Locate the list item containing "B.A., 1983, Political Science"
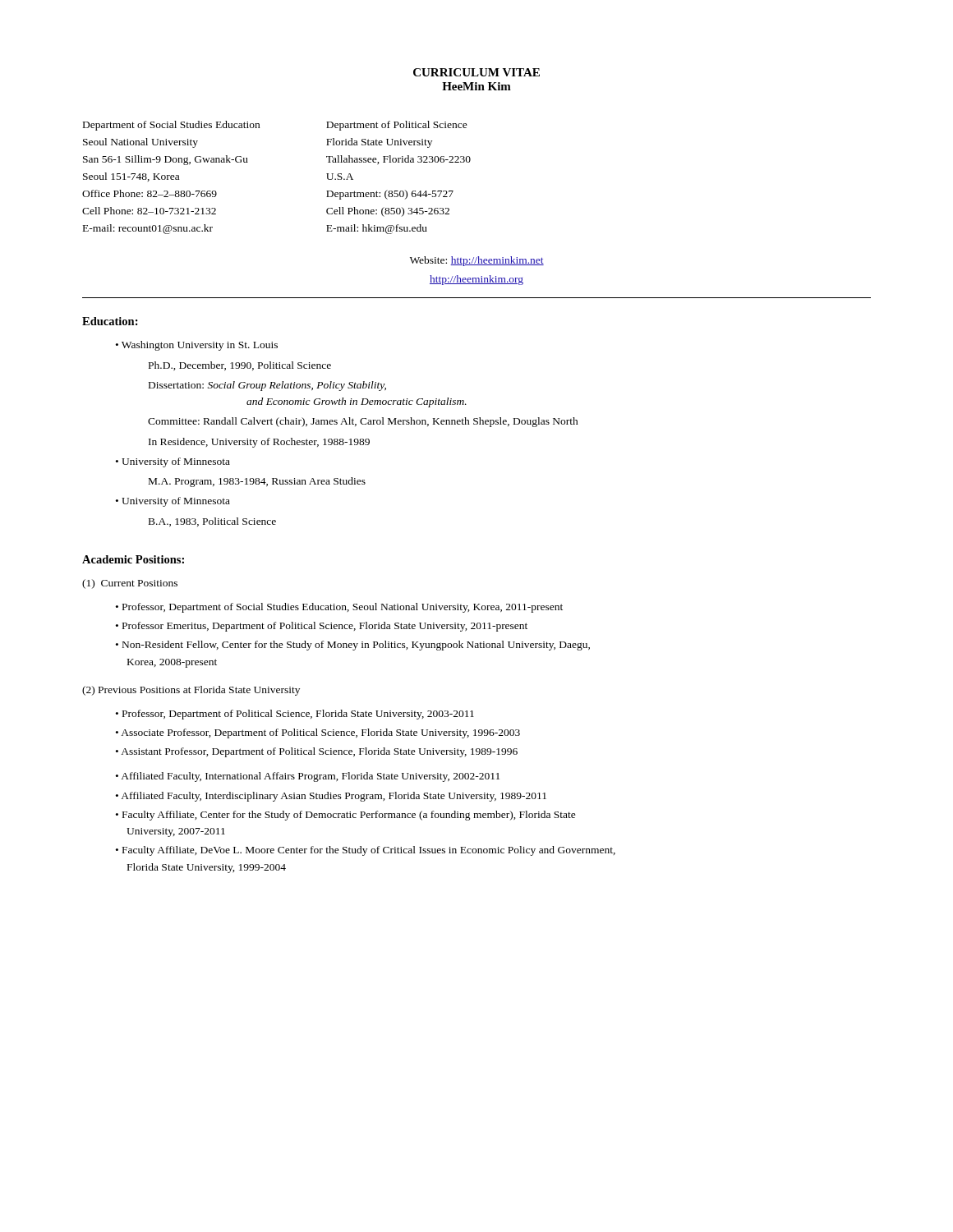 (212, 521)
